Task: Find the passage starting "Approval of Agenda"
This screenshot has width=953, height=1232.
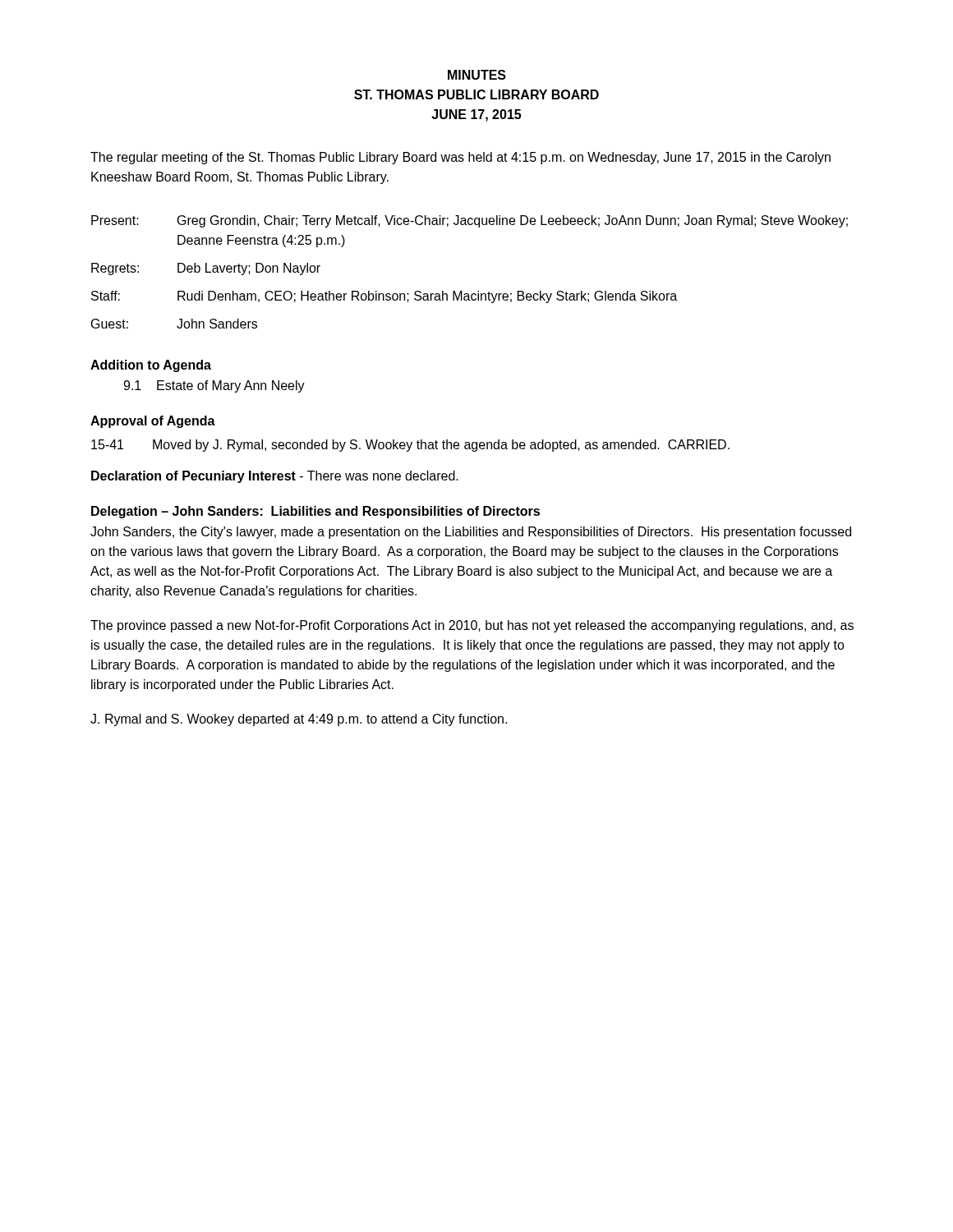Action: point(153,421)
